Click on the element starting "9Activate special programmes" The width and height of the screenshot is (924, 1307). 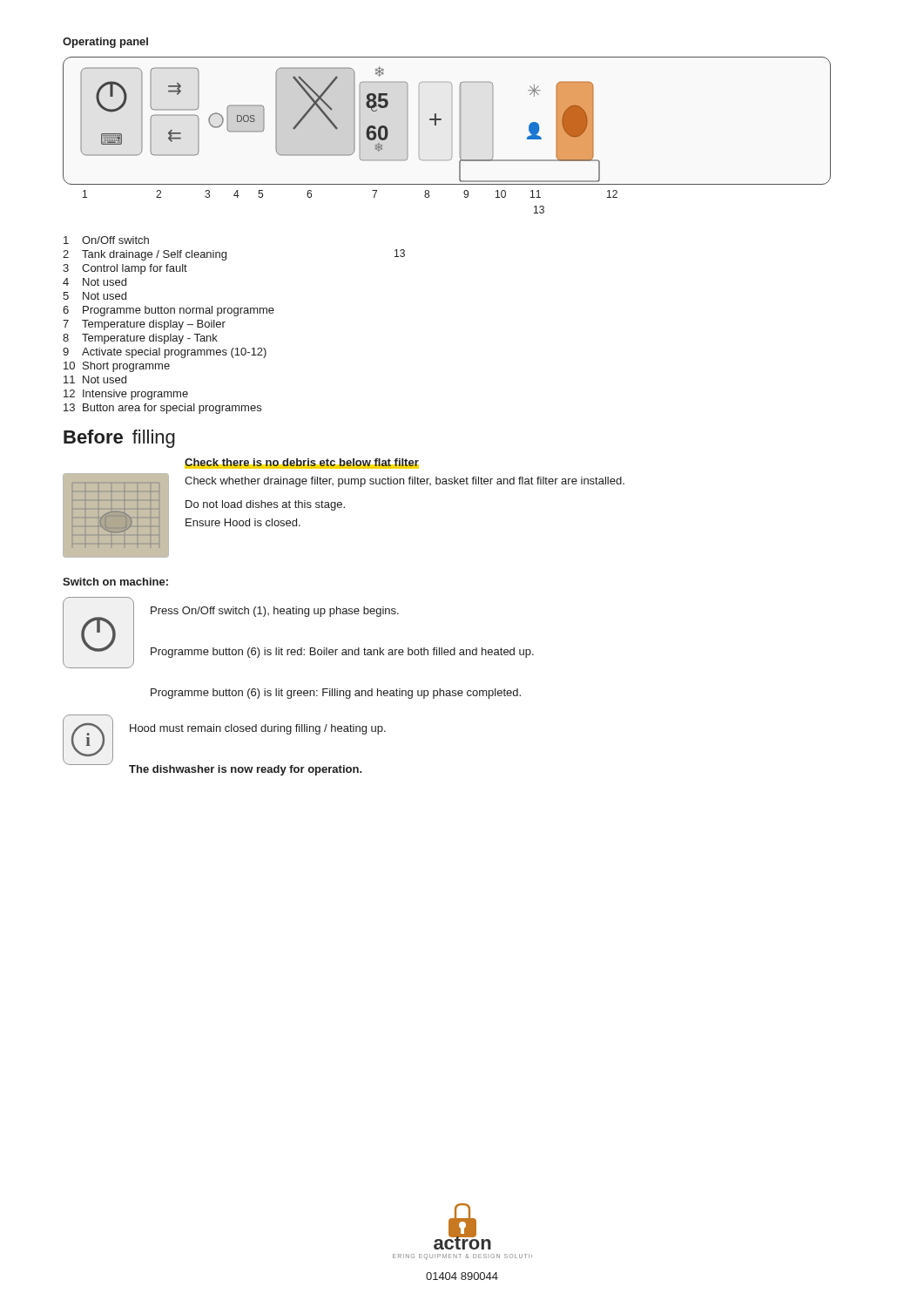165,352
